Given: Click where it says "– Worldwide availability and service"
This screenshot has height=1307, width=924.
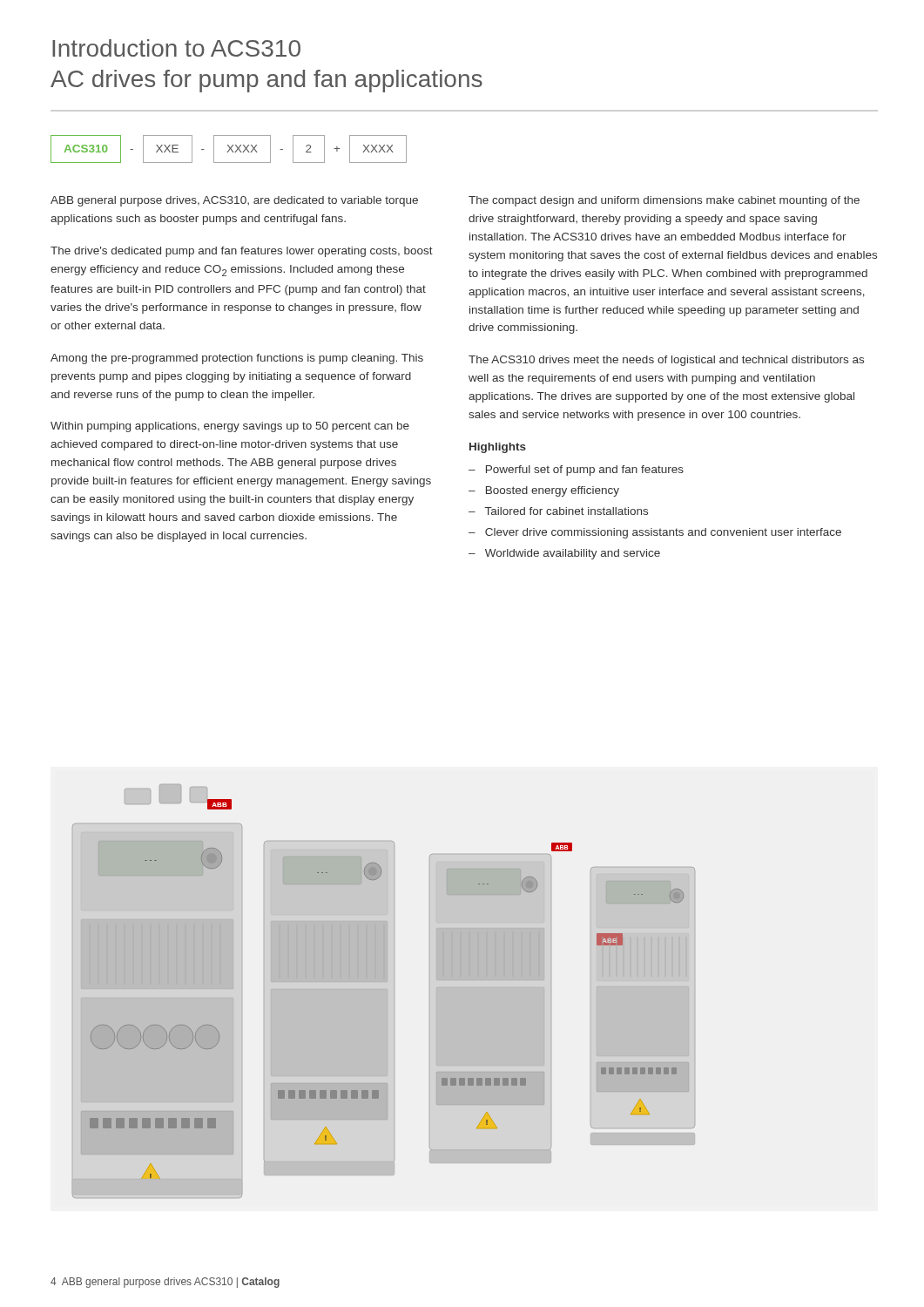Looking at the screenshot, I should tap(565, 553).
